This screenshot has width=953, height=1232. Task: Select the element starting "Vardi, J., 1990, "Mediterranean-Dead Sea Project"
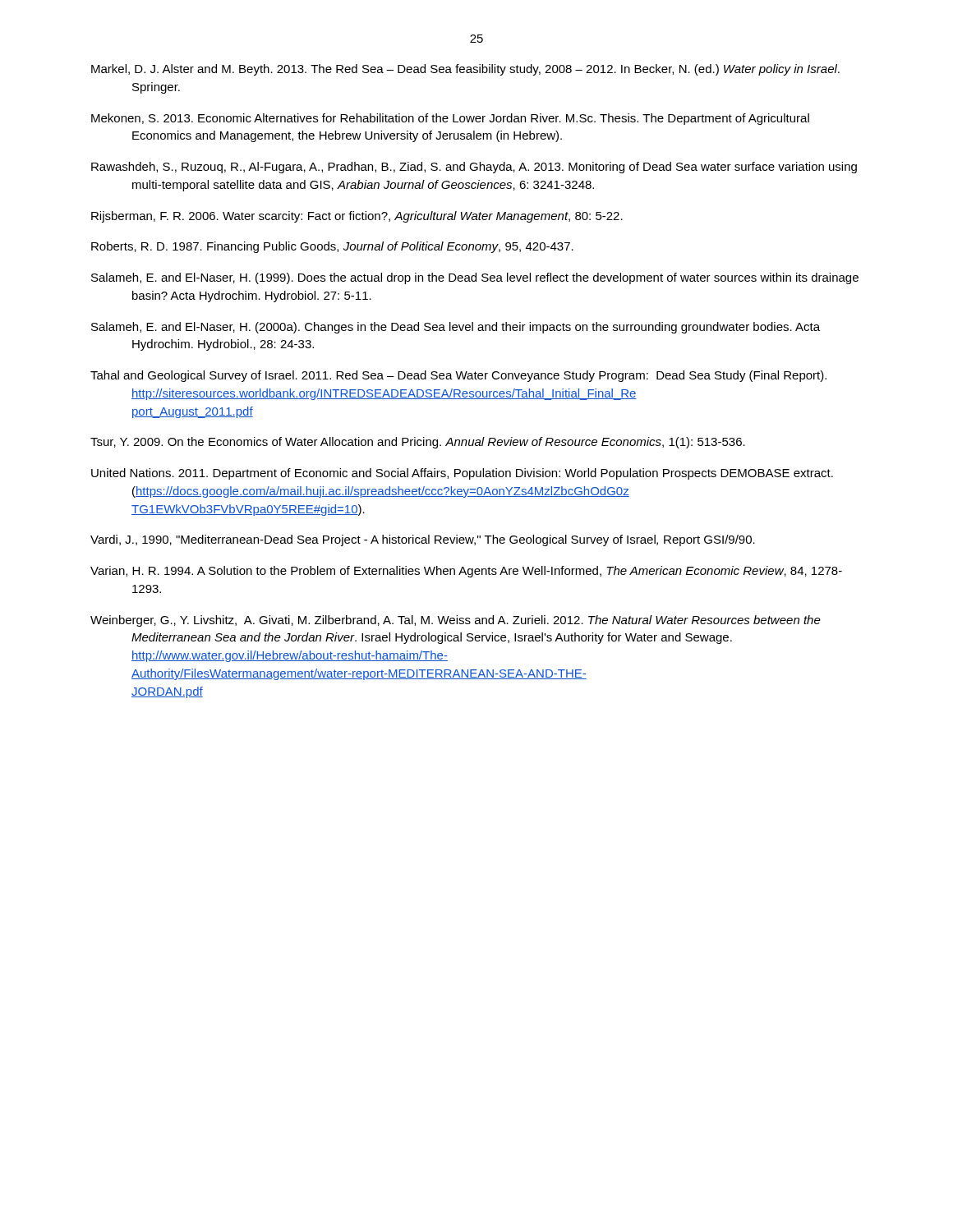click(x=423, y=539)
